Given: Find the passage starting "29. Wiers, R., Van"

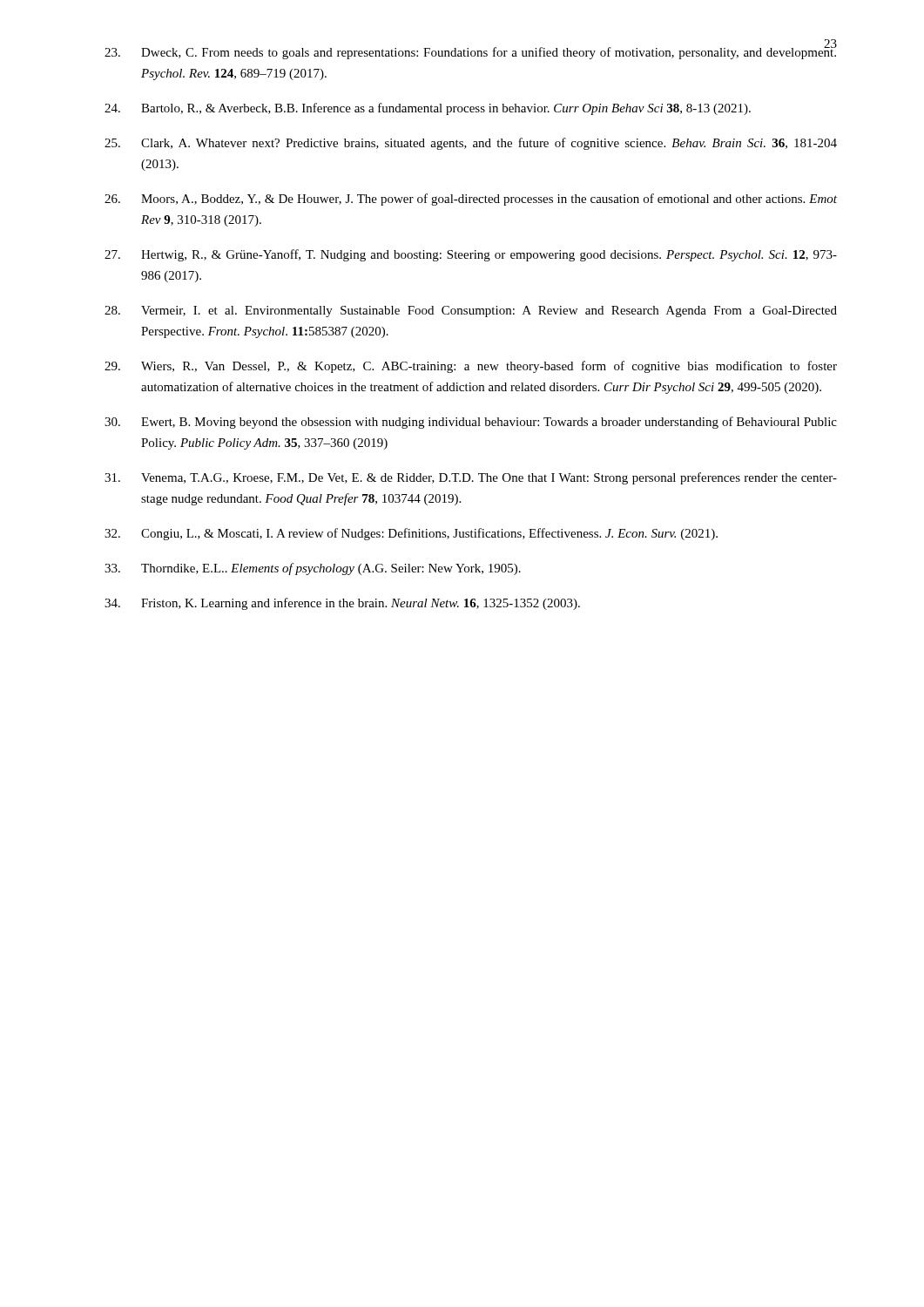Looking at the screenshot, I should (471, 376).
